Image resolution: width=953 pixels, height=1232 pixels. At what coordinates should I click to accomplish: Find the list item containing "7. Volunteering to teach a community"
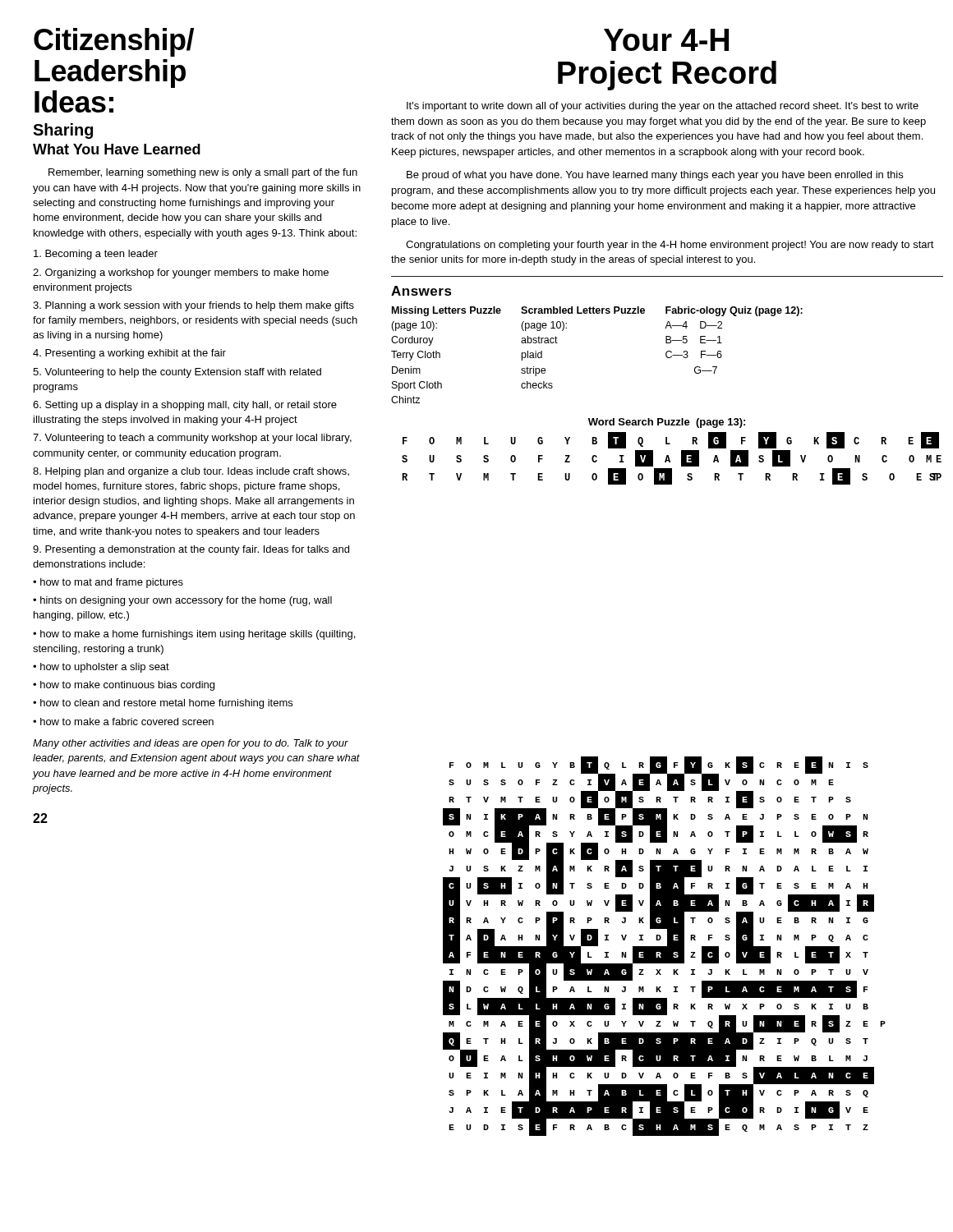192,445
